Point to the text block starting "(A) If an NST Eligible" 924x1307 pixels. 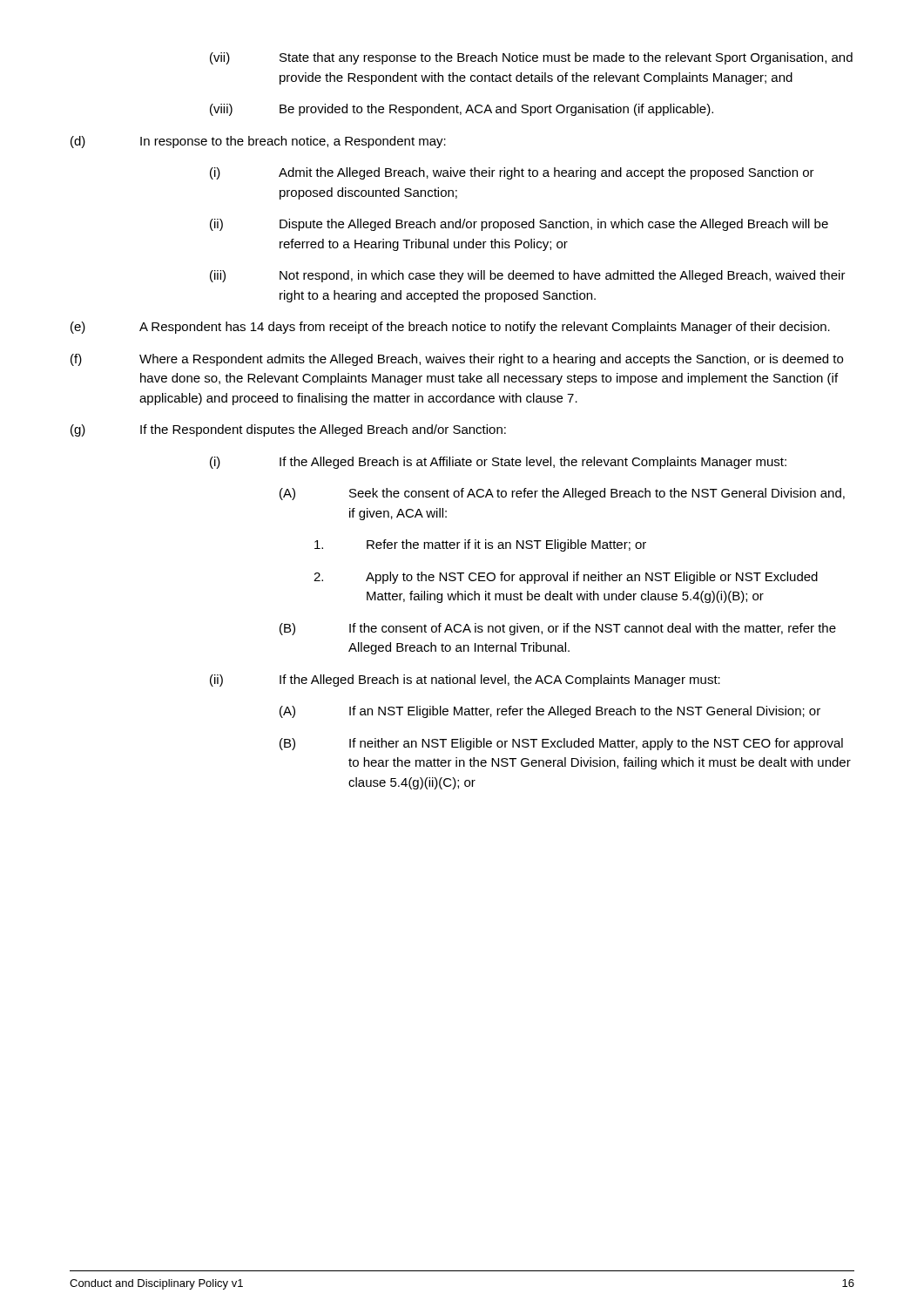[567, 711]
